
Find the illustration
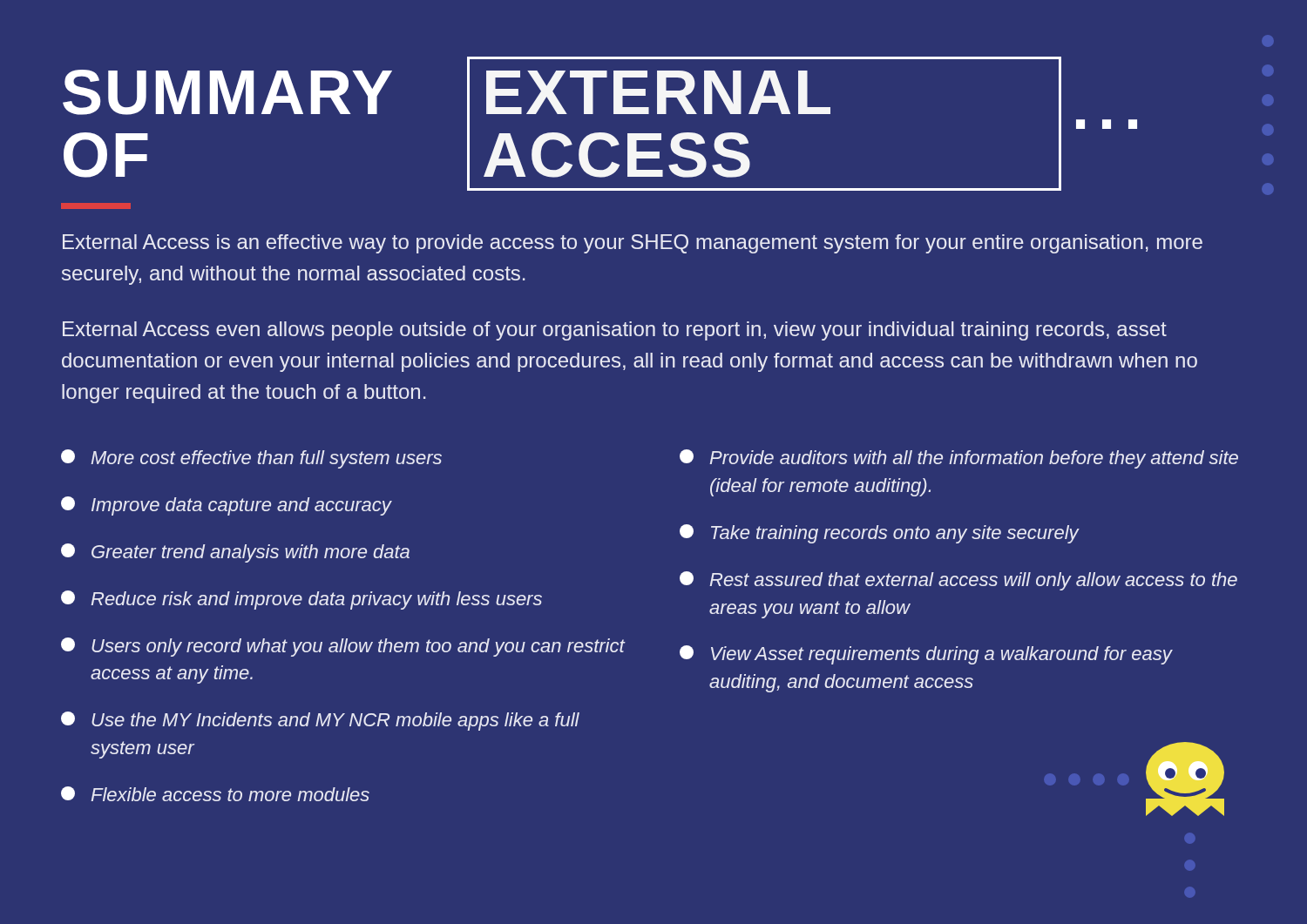coord(1141,818)
